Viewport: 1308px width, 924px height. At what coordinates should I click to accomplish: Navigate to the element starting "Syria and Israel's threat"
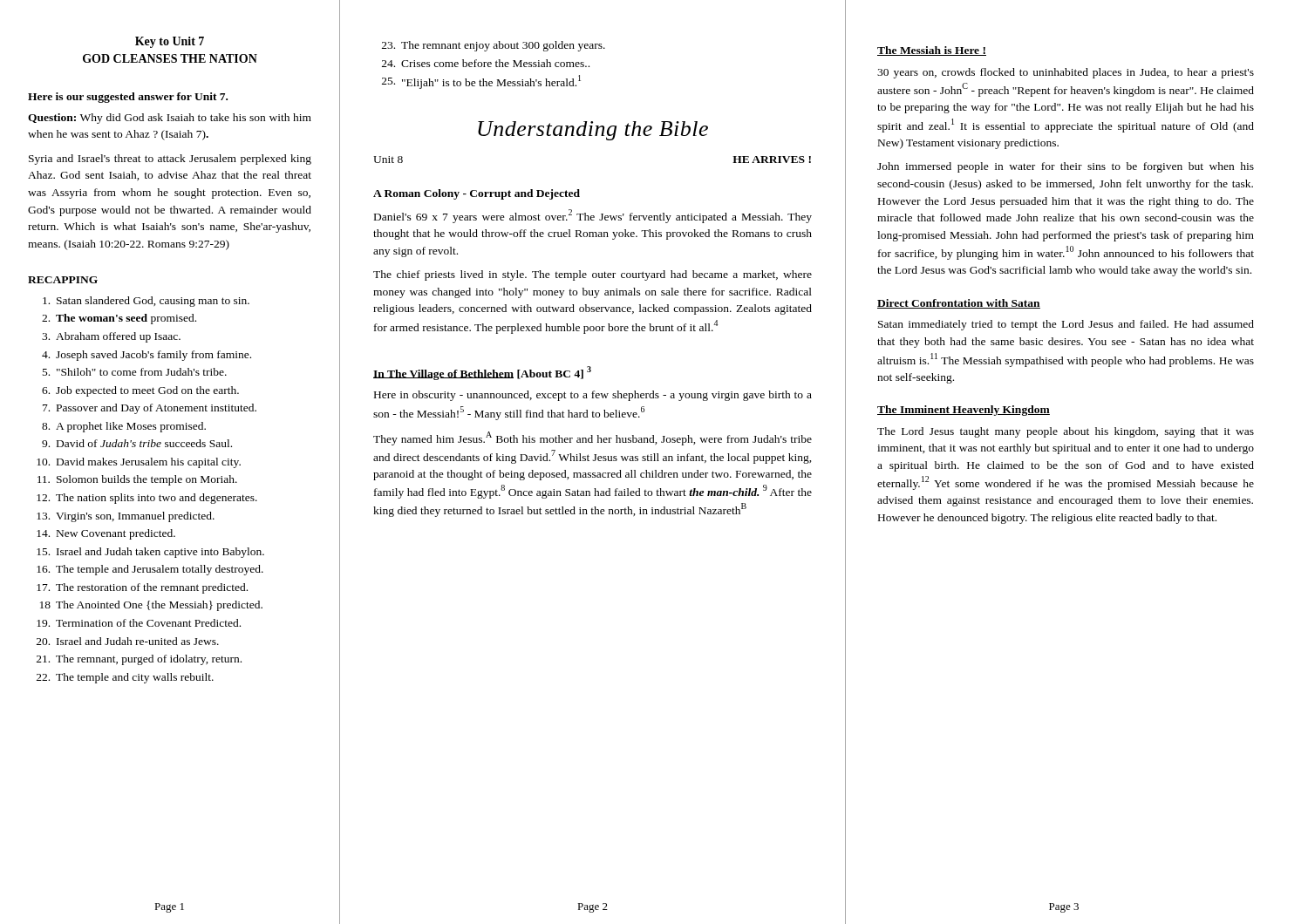[170, 201]
